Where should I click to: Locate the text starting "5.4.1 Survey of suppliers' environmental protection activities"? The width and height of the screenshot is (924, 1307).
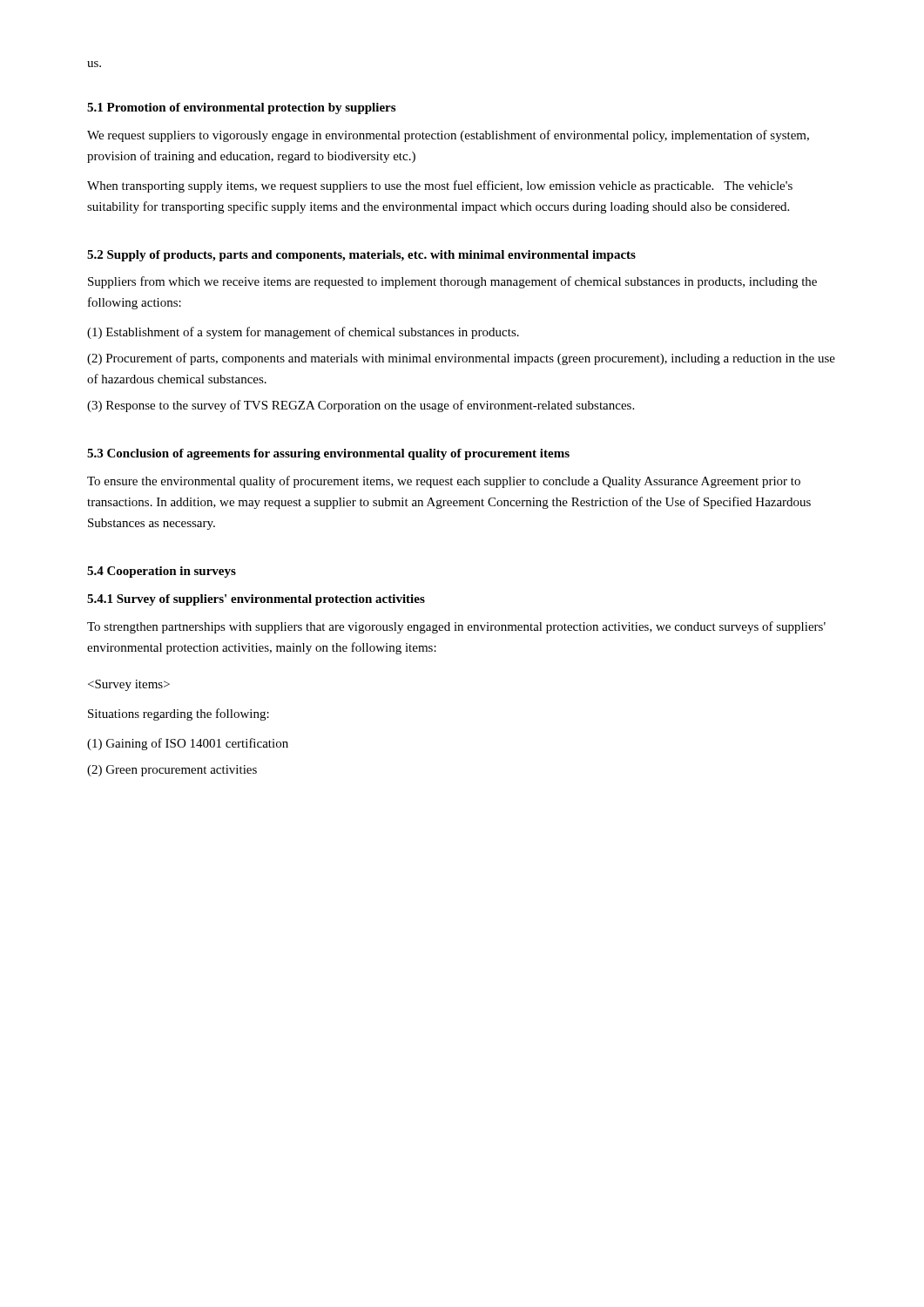pyautogui.click(x=256, y=599)
